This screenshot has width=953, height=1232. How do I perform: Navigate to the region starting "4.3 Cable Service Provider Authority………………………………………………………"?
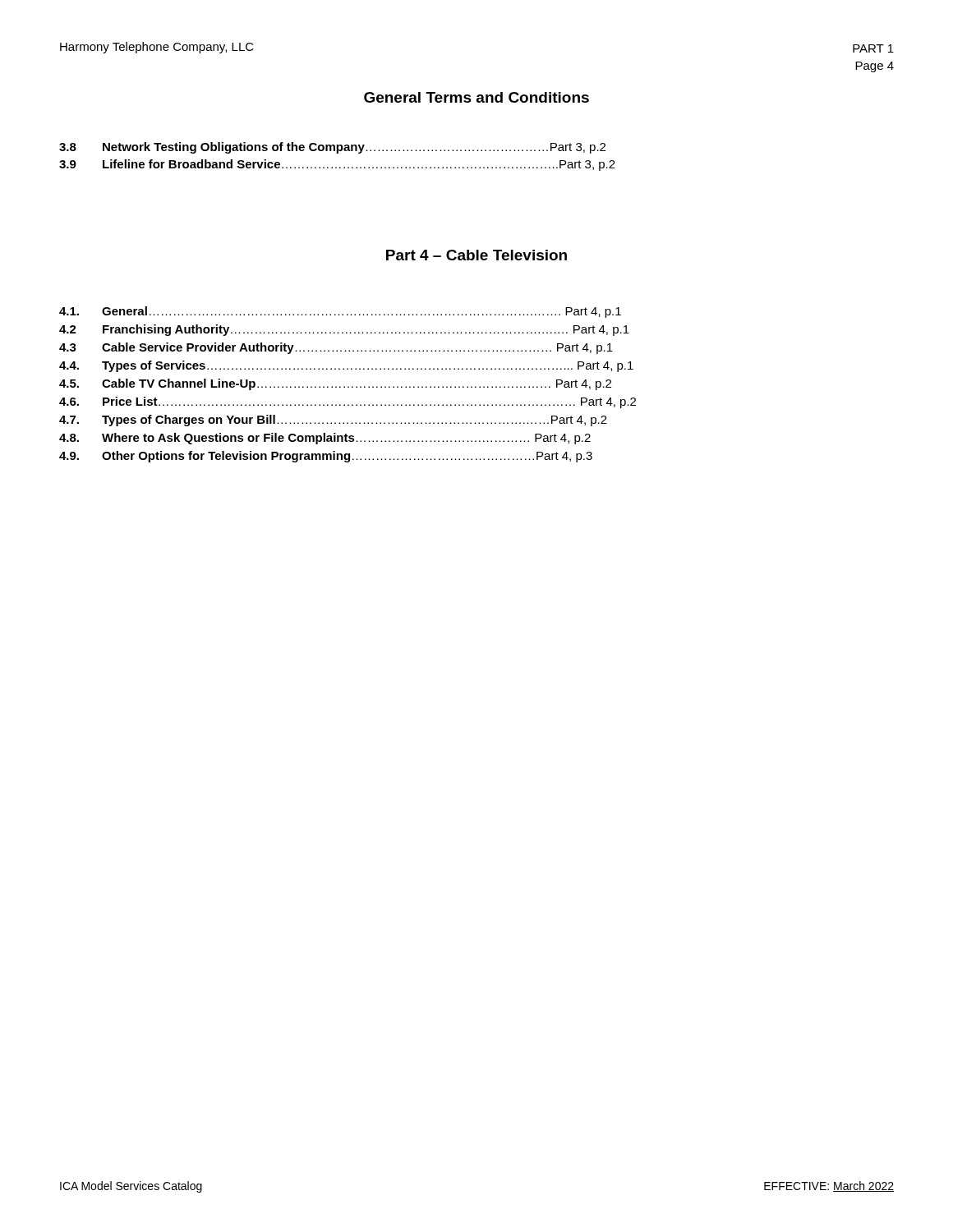tap(476, 347)
